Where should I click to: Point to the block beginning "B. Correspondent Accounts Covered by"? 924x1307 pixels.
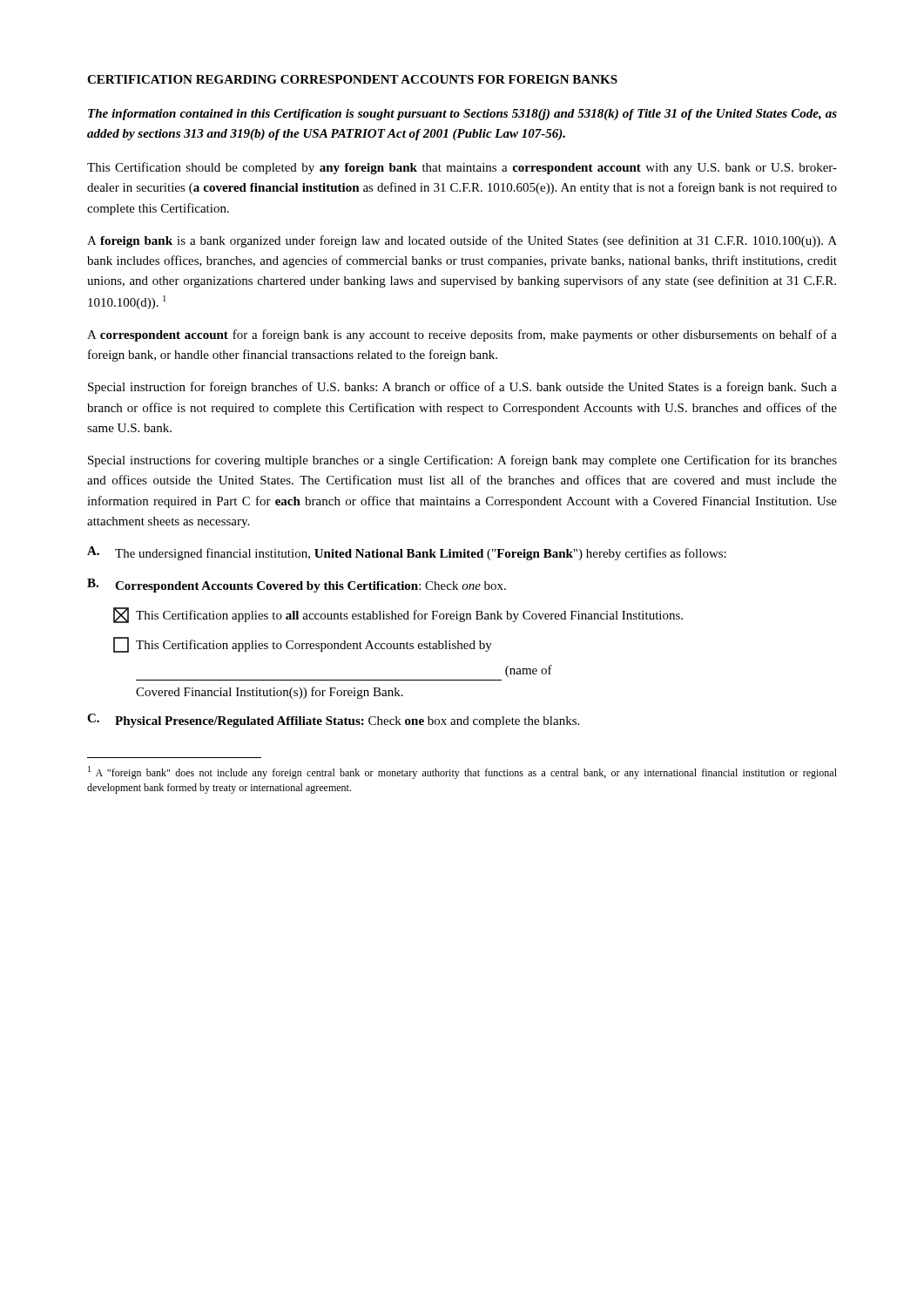point(297,586)
